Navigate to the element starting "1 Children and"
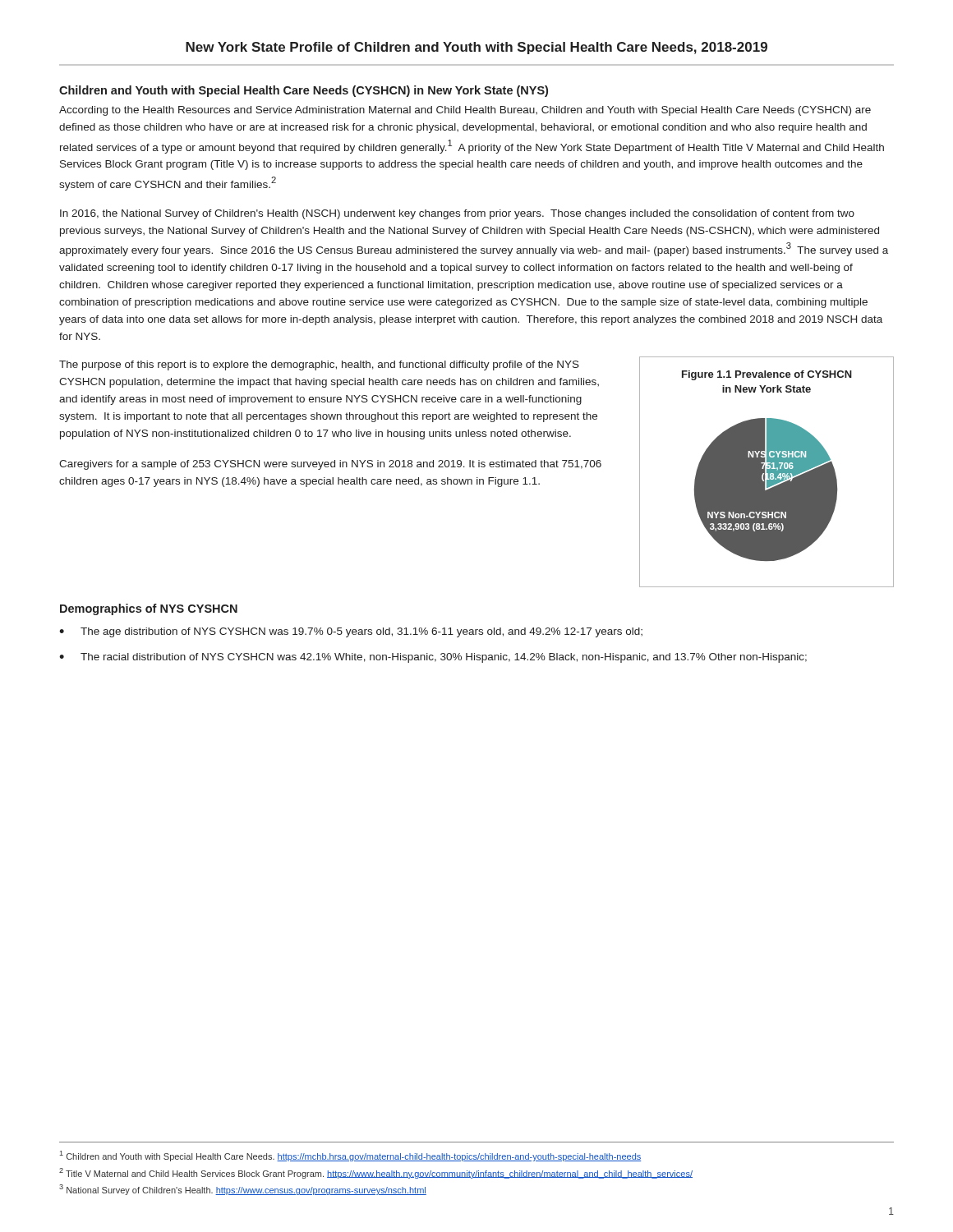 pyautogui.click(x=476, y=1156)
